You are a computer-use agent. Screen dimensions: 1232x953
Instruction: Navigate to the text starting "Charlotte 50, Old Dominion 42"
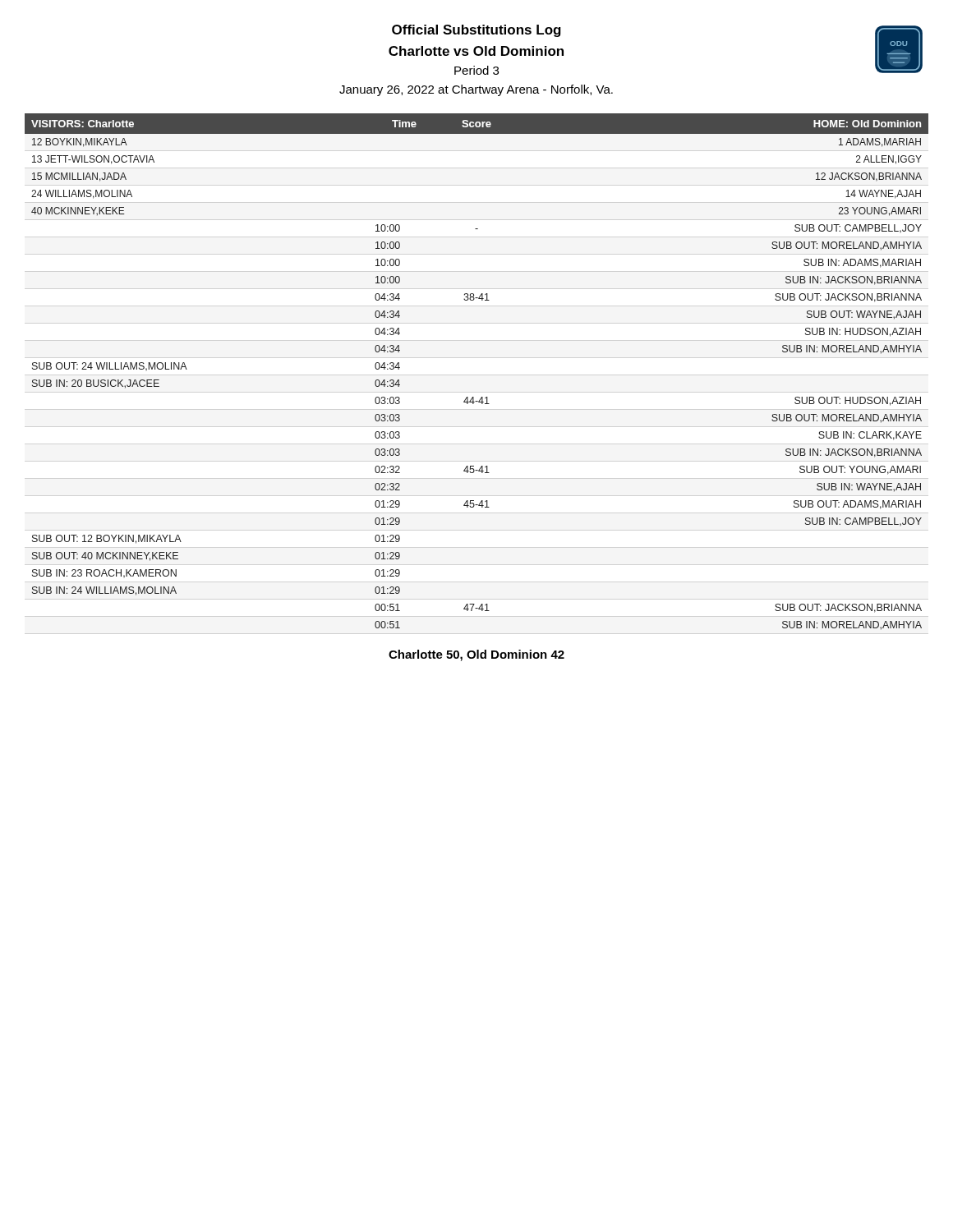pos(476,654)
